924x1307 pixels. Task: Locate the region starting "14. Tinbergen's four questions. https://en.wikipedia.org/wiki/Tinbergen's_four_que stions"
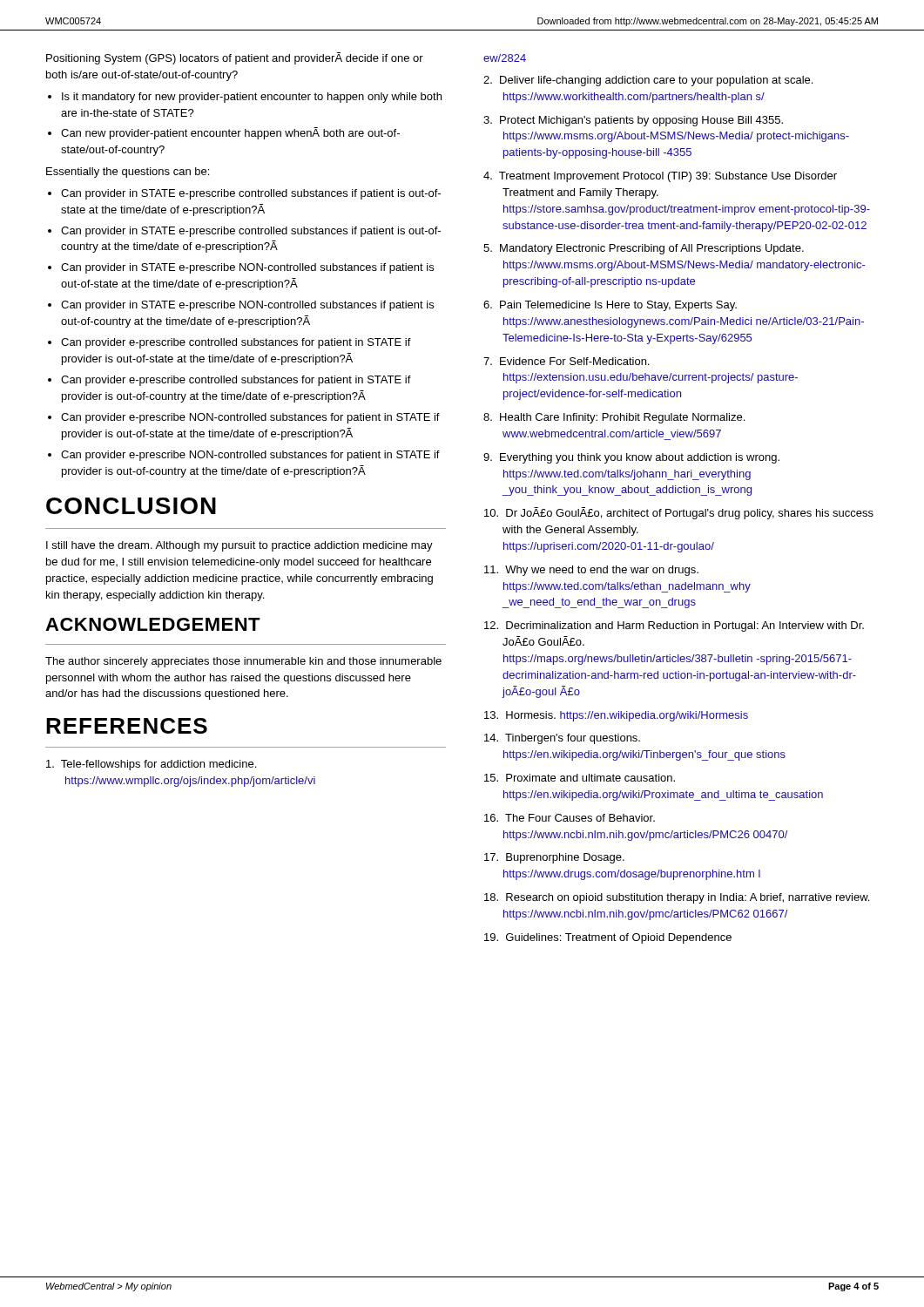click(x=634, y=746)
